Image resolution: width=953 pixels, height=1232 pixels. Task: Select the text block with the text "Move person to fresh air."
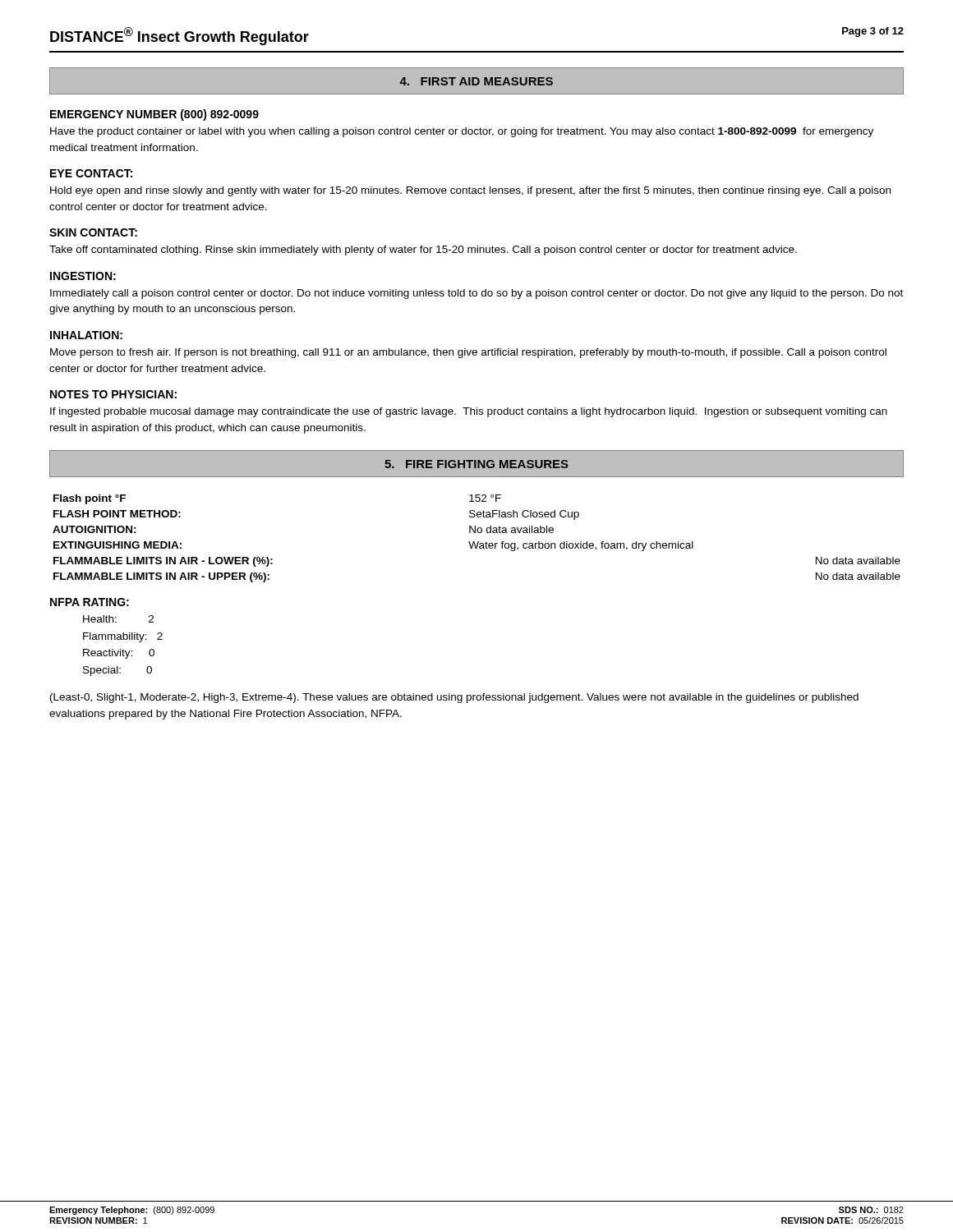click(468, 360)
